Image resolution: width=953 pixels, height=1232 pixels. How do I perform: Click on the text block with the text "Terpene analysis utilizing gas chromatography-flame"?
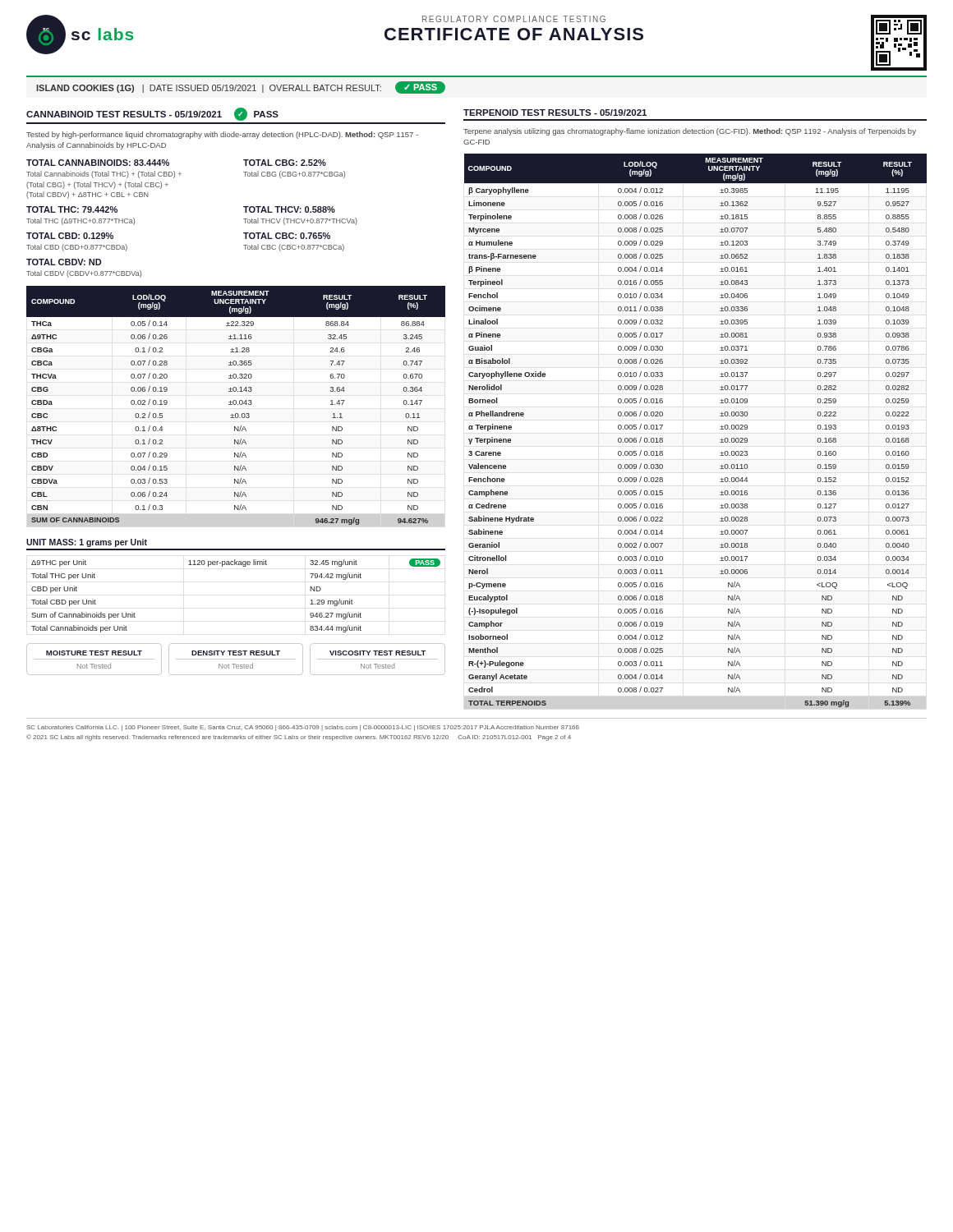point(690,137)
